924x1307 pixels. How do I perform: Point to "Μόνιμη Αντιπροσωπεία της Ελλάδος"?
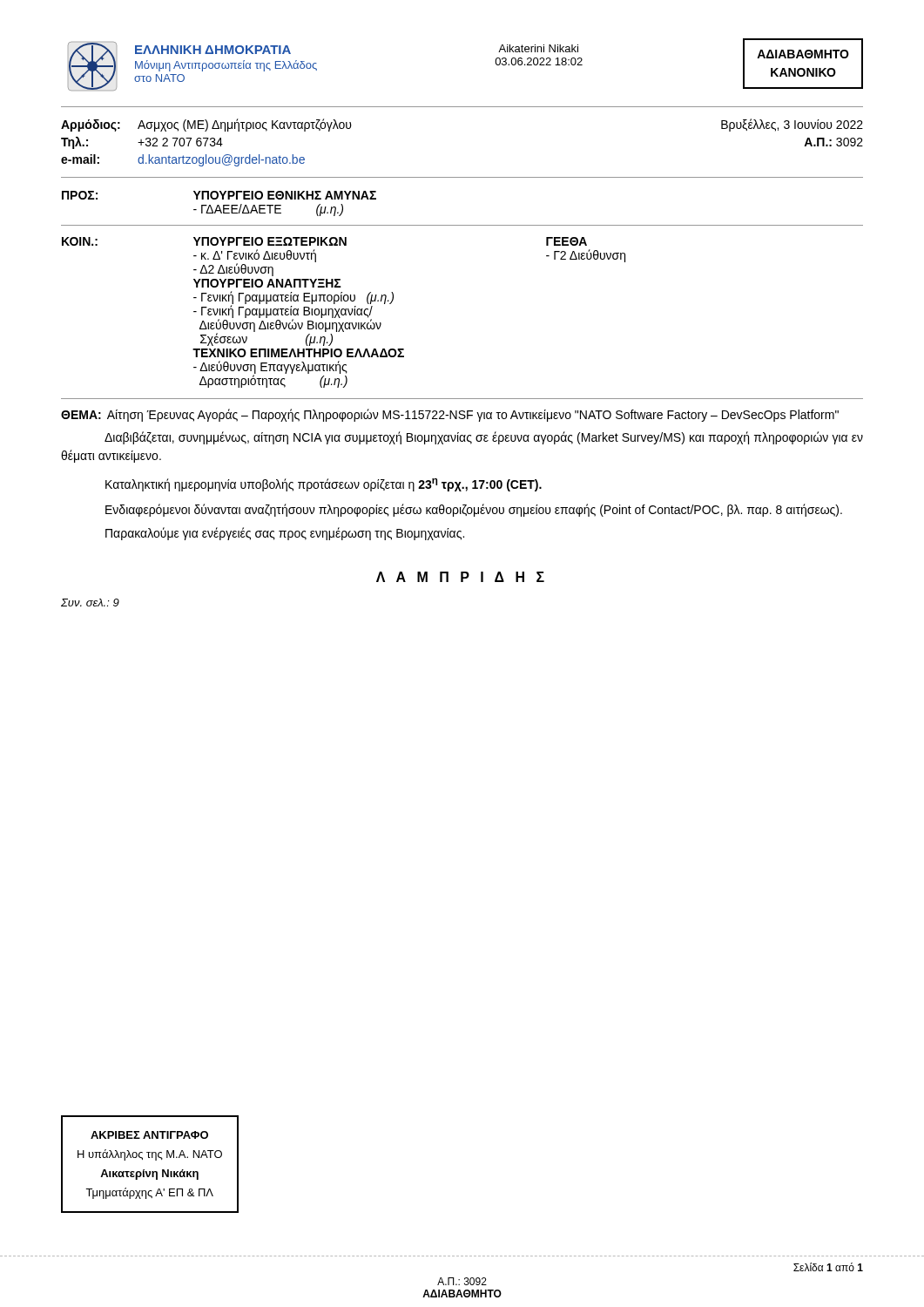pyautogui.click(x=226, y=65)
